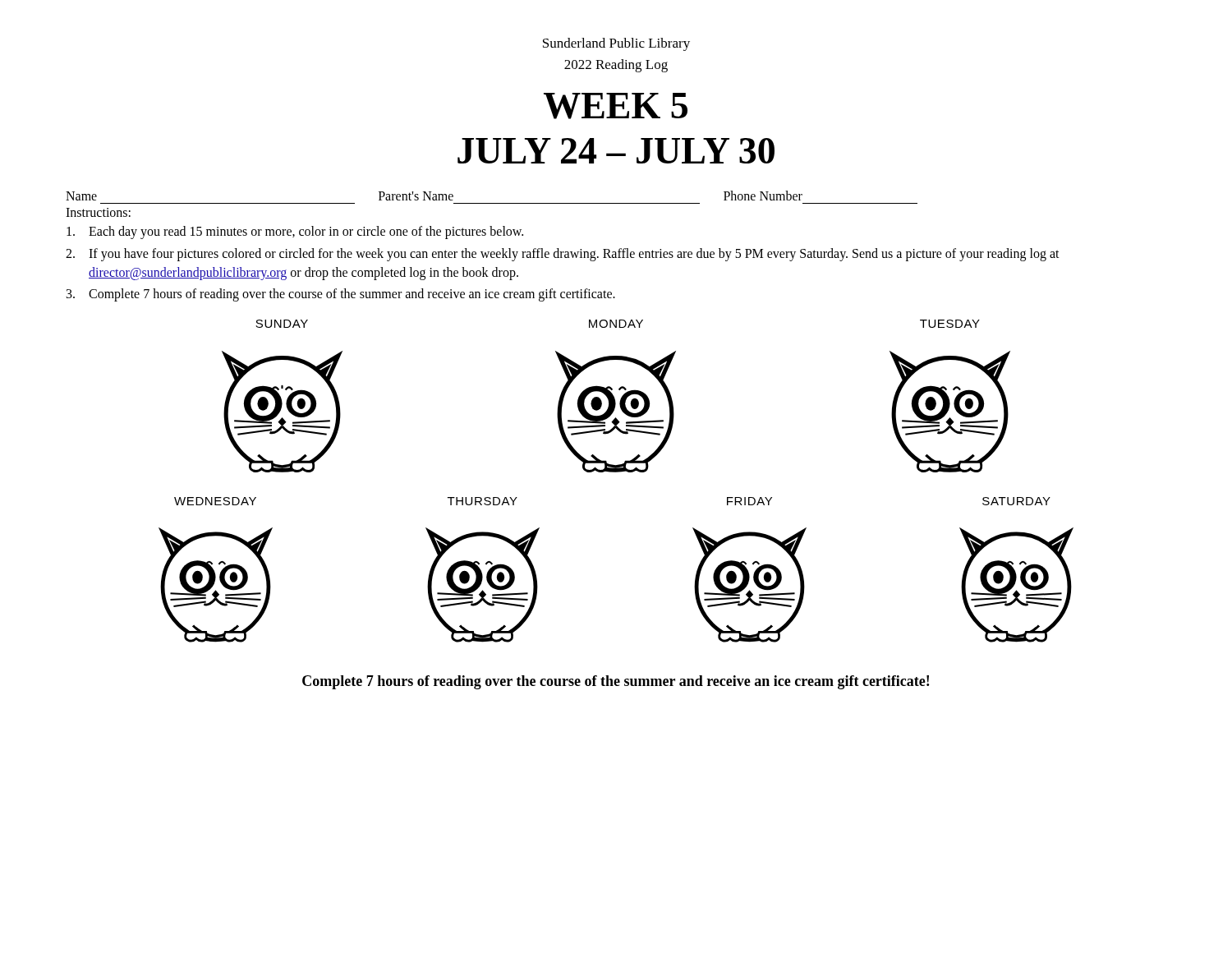Find the block on this page that starts "Complete 7 hours of reading over the course"
Screen dimensions: 953x1232
pos(616,681)
